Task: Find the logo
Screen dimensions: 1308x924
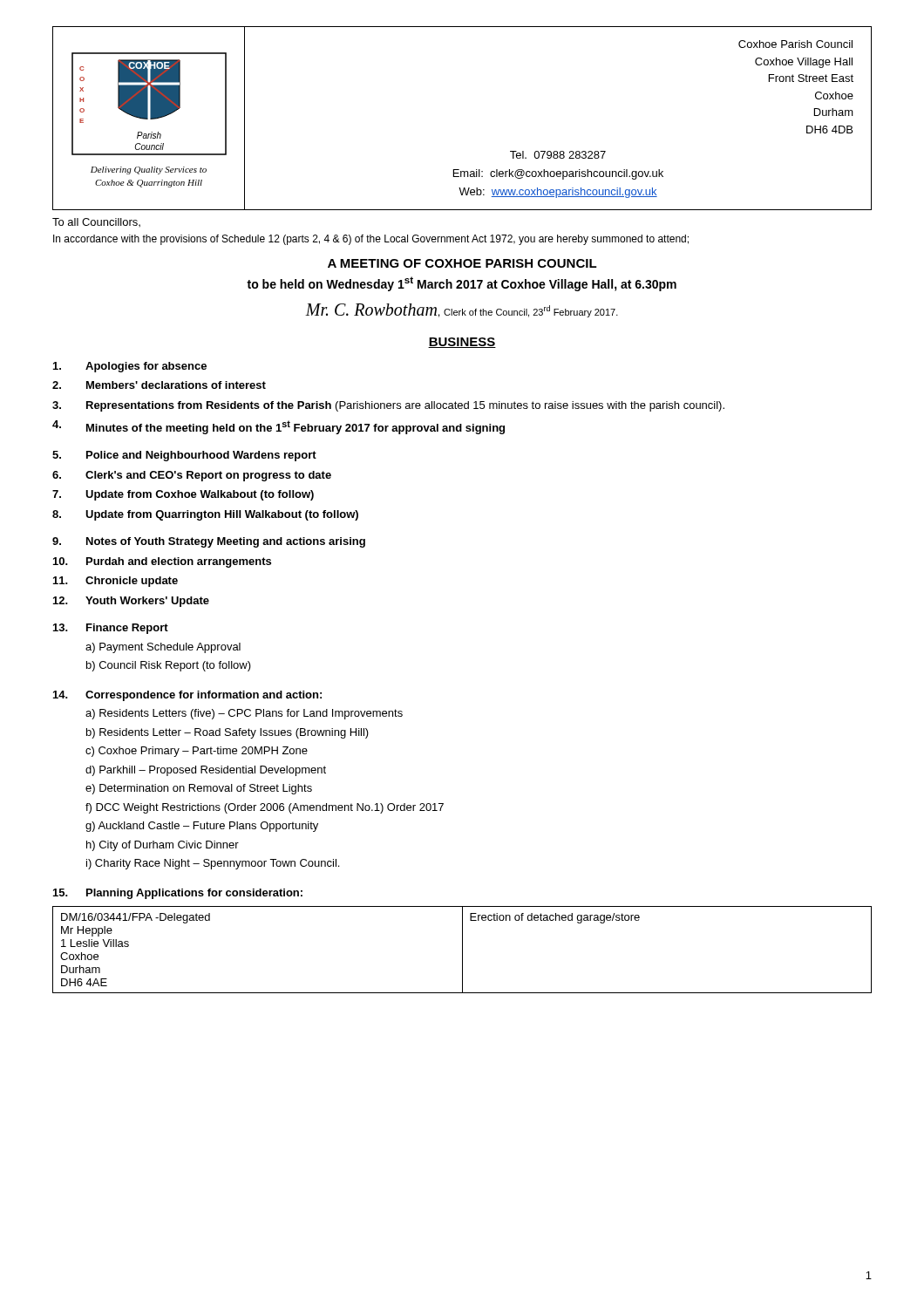Action: (462, 118)
